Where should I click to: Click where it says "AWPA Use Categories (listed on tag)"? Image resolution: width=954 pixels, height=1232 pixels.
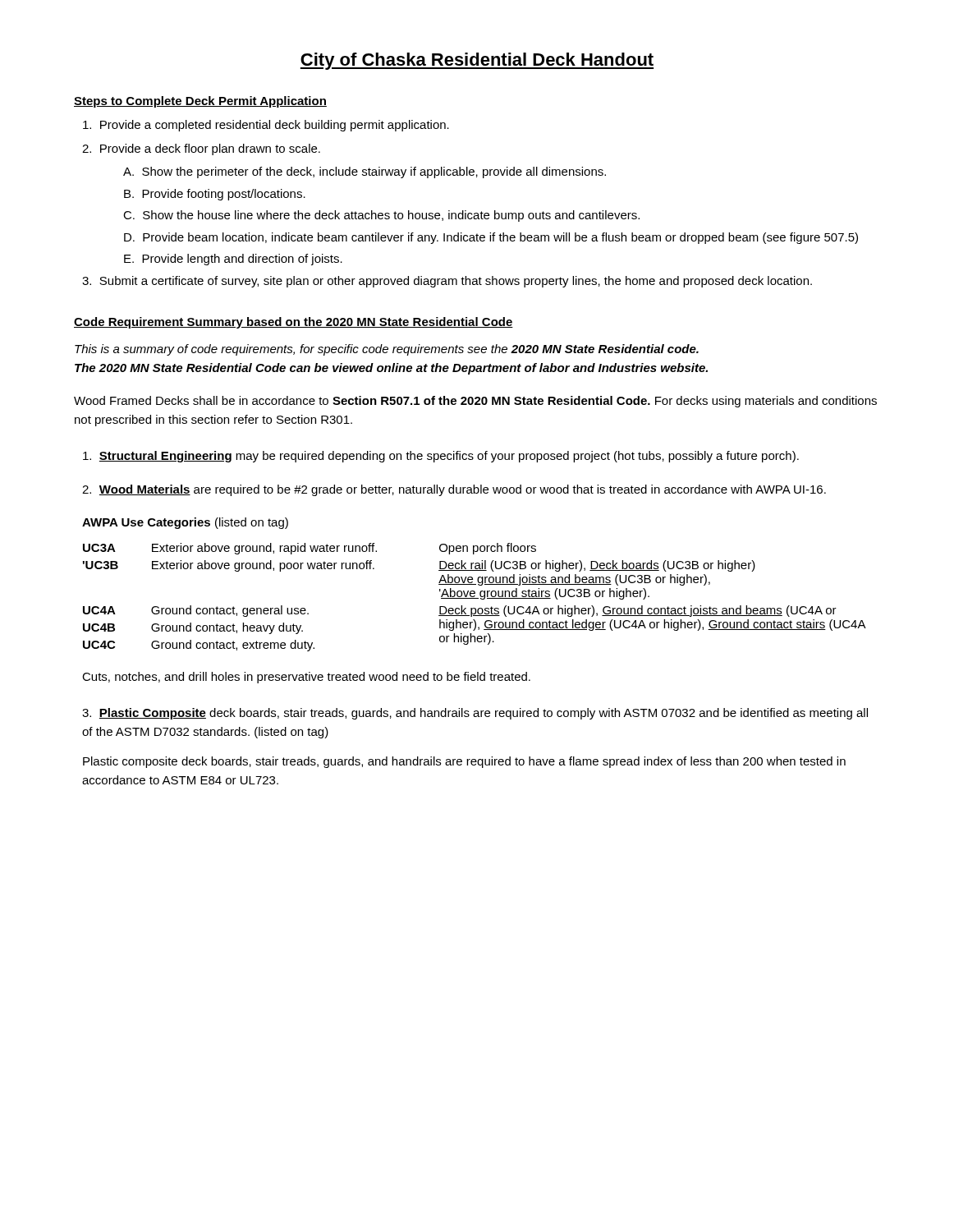(185, 522)
